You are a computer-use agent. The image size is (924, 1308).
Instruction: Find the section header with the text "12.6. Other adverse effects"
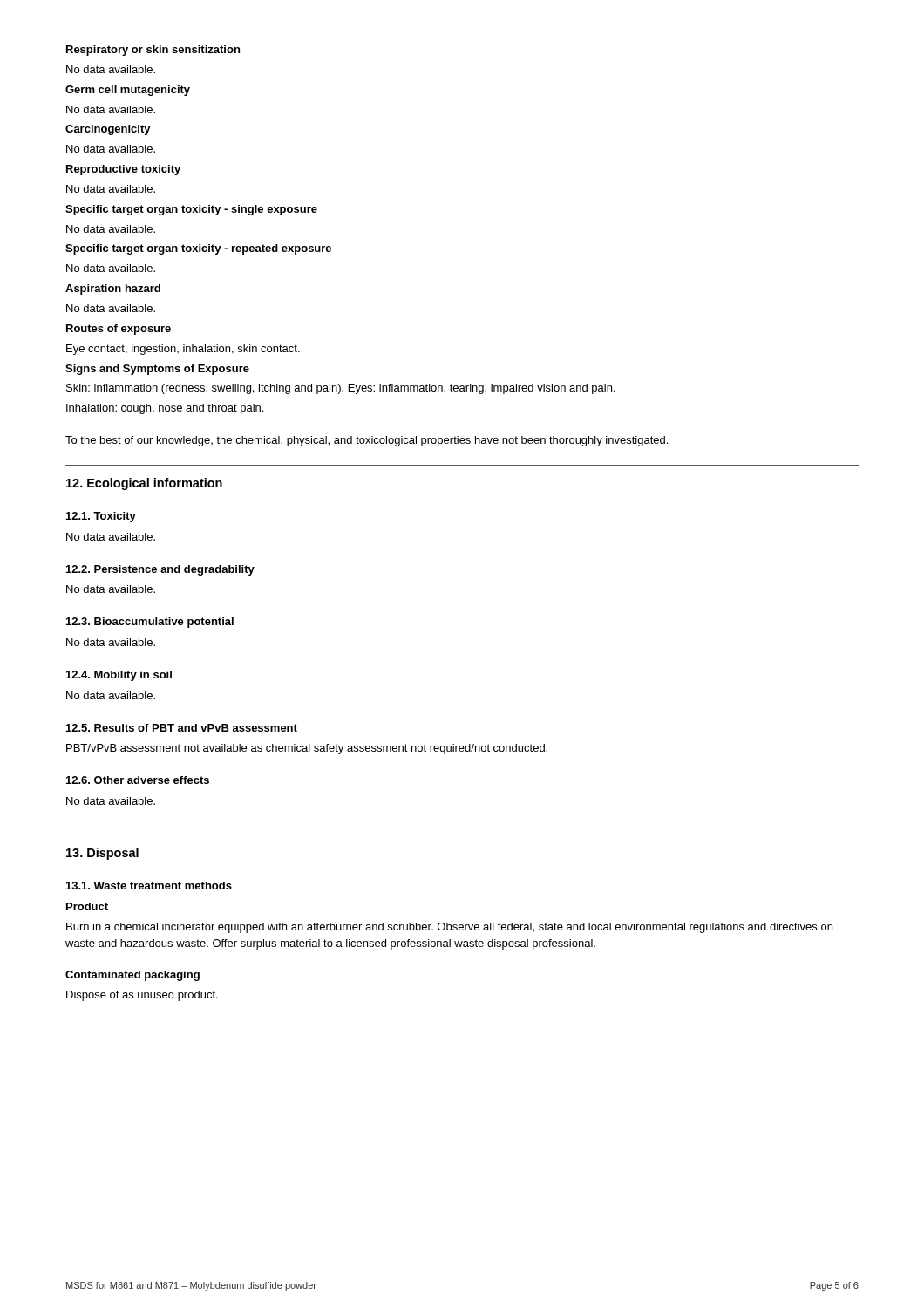(138, 780)
